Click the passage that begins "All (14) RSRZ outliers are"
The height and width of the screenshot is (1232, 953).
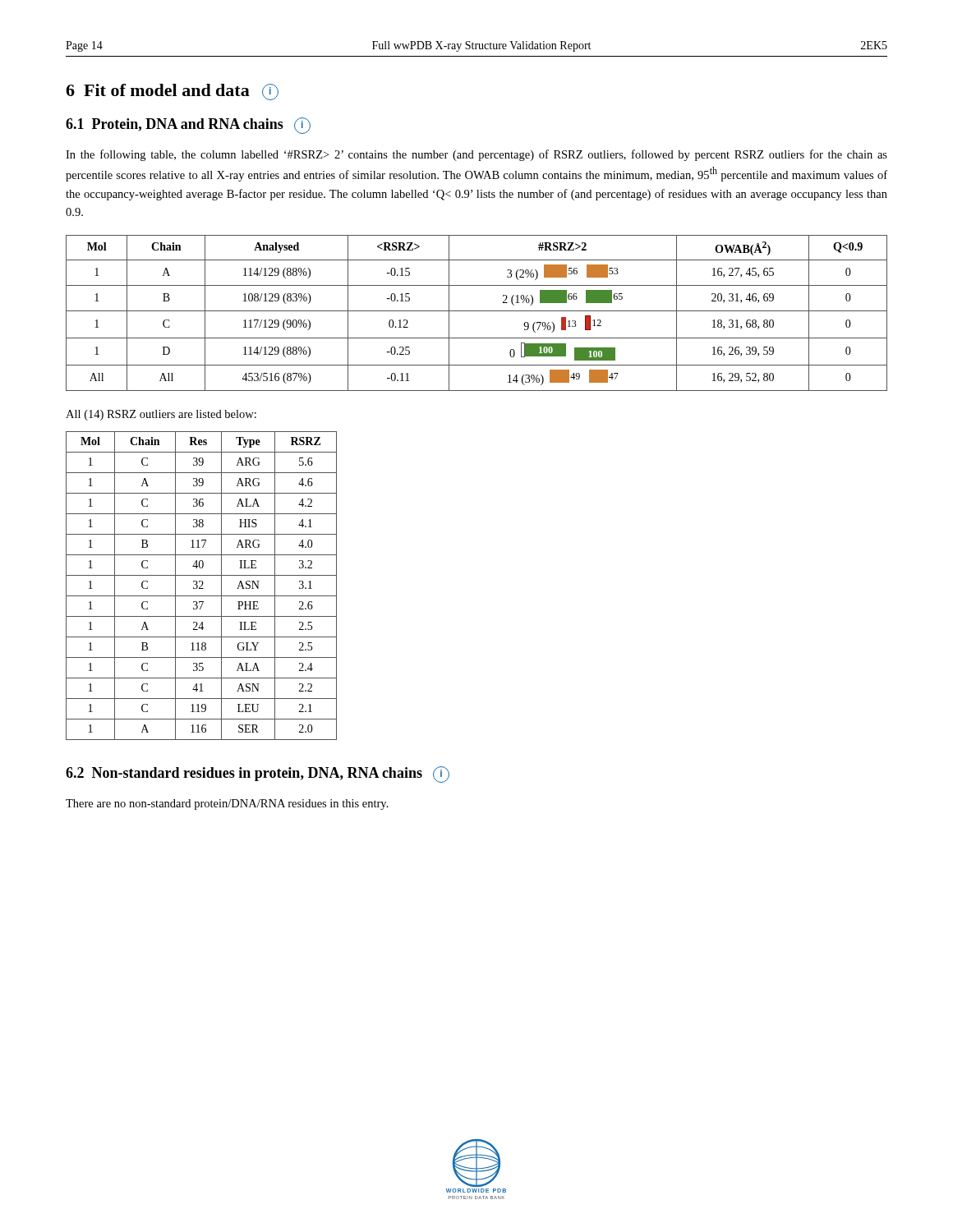(161, 414)
